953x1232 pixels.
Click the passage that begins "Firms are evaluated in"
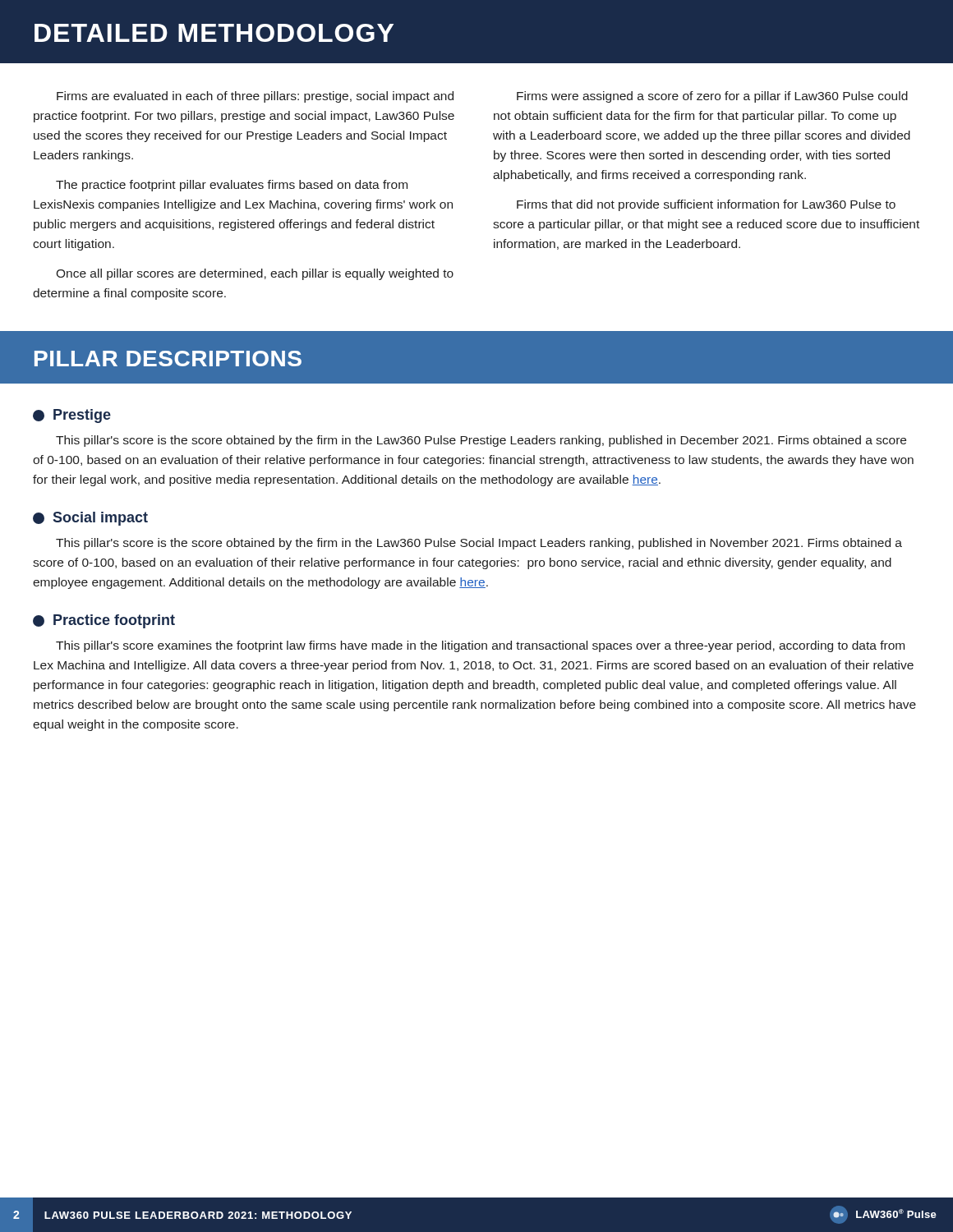246,195
